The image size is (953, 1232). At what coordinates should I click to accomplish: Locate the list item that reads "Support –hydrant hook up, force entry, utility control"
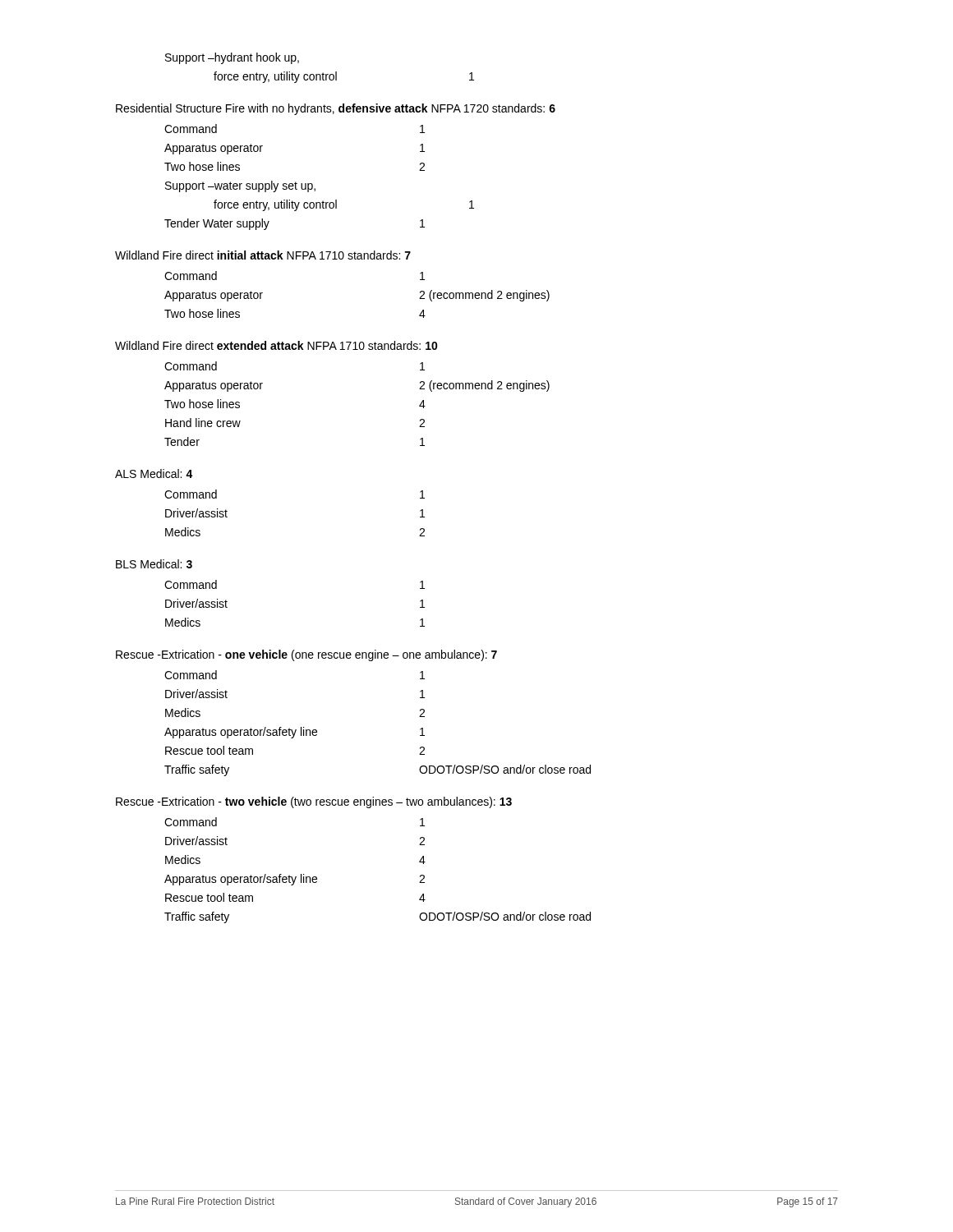pos(476,67)
